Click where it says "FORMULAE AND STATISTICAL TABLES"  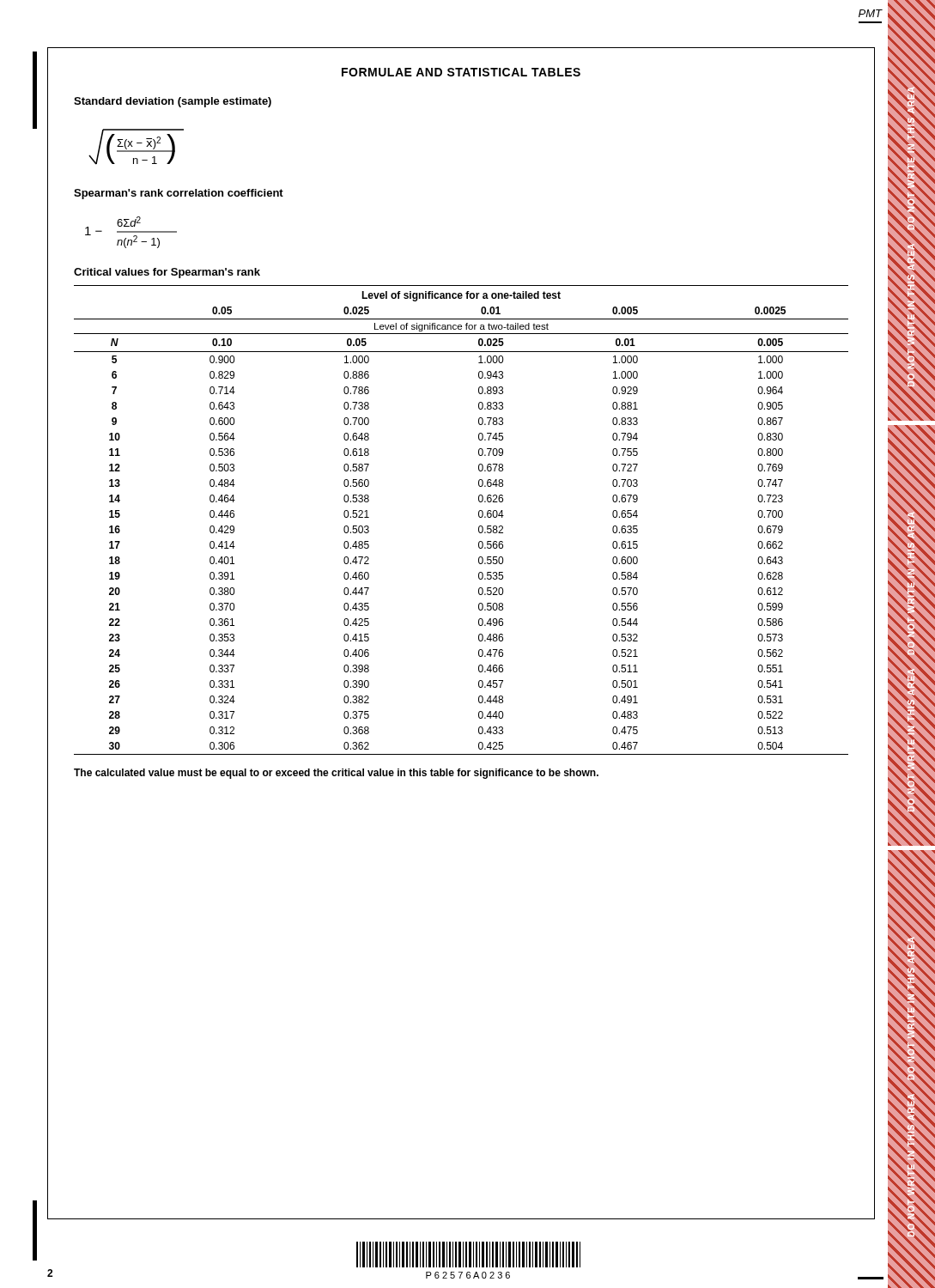461,72
